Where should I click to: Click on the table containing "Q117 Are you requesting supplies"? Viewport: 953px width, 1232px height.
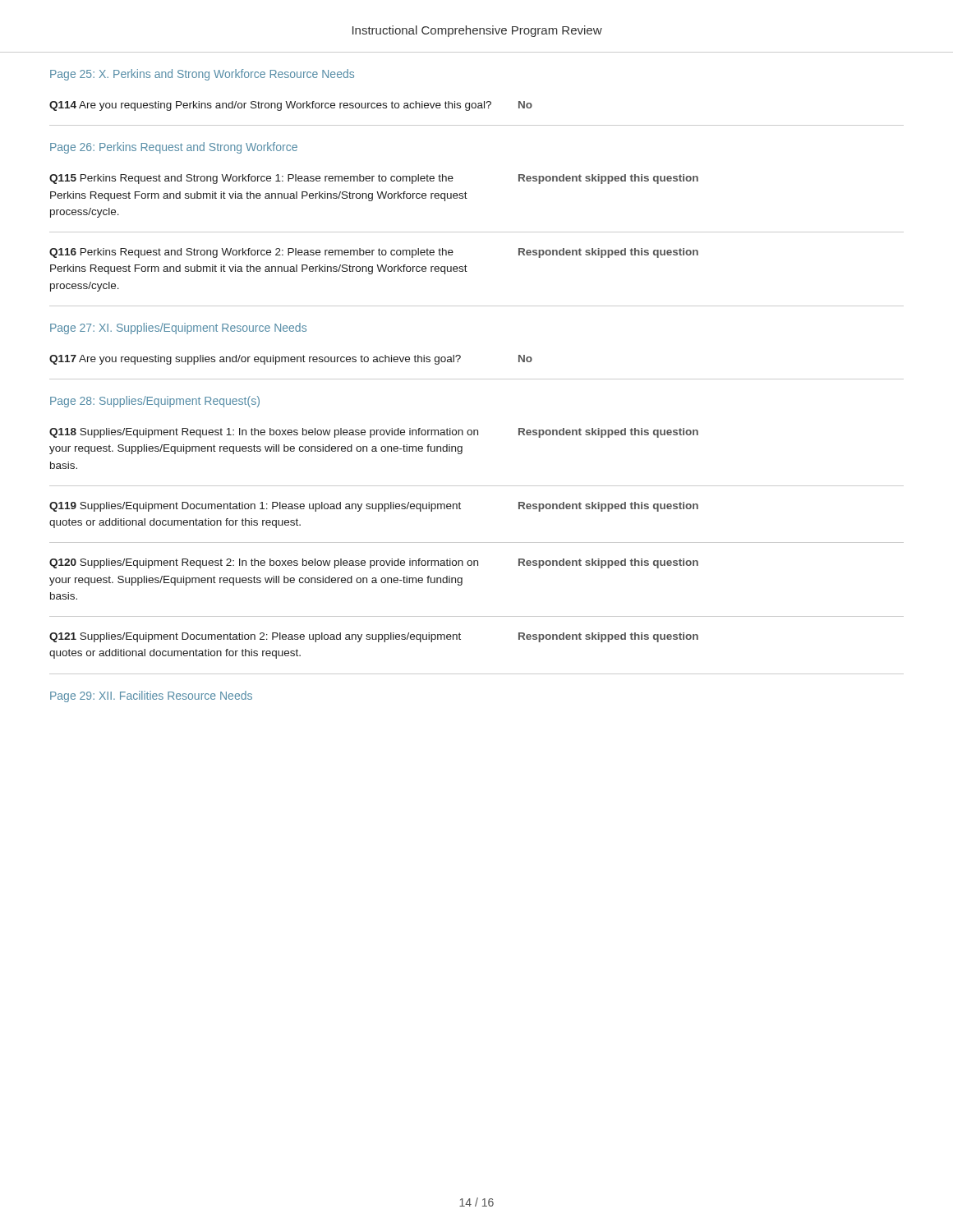click(476, 359)
